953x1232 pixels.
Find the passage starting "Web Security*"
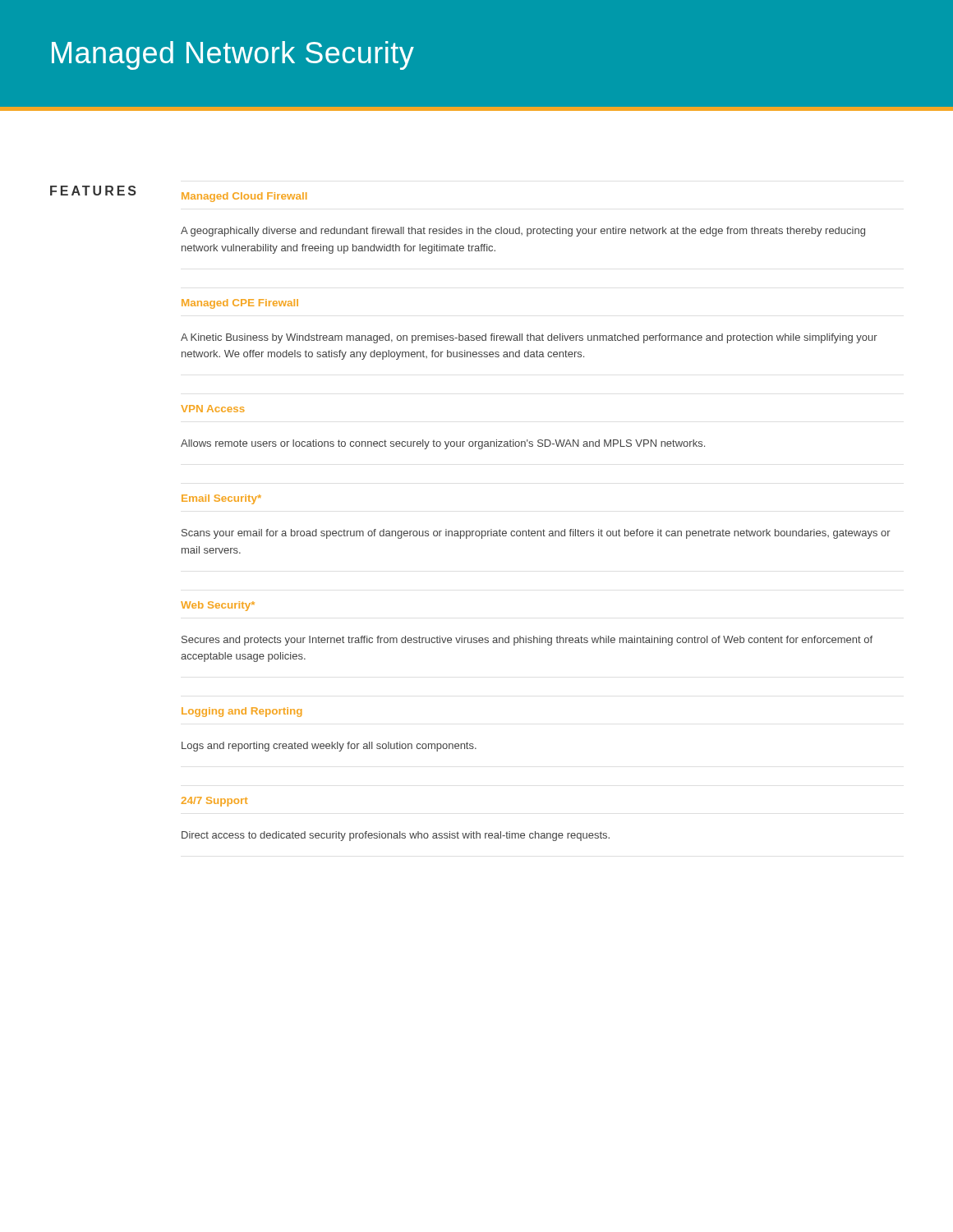click(218, 605)
